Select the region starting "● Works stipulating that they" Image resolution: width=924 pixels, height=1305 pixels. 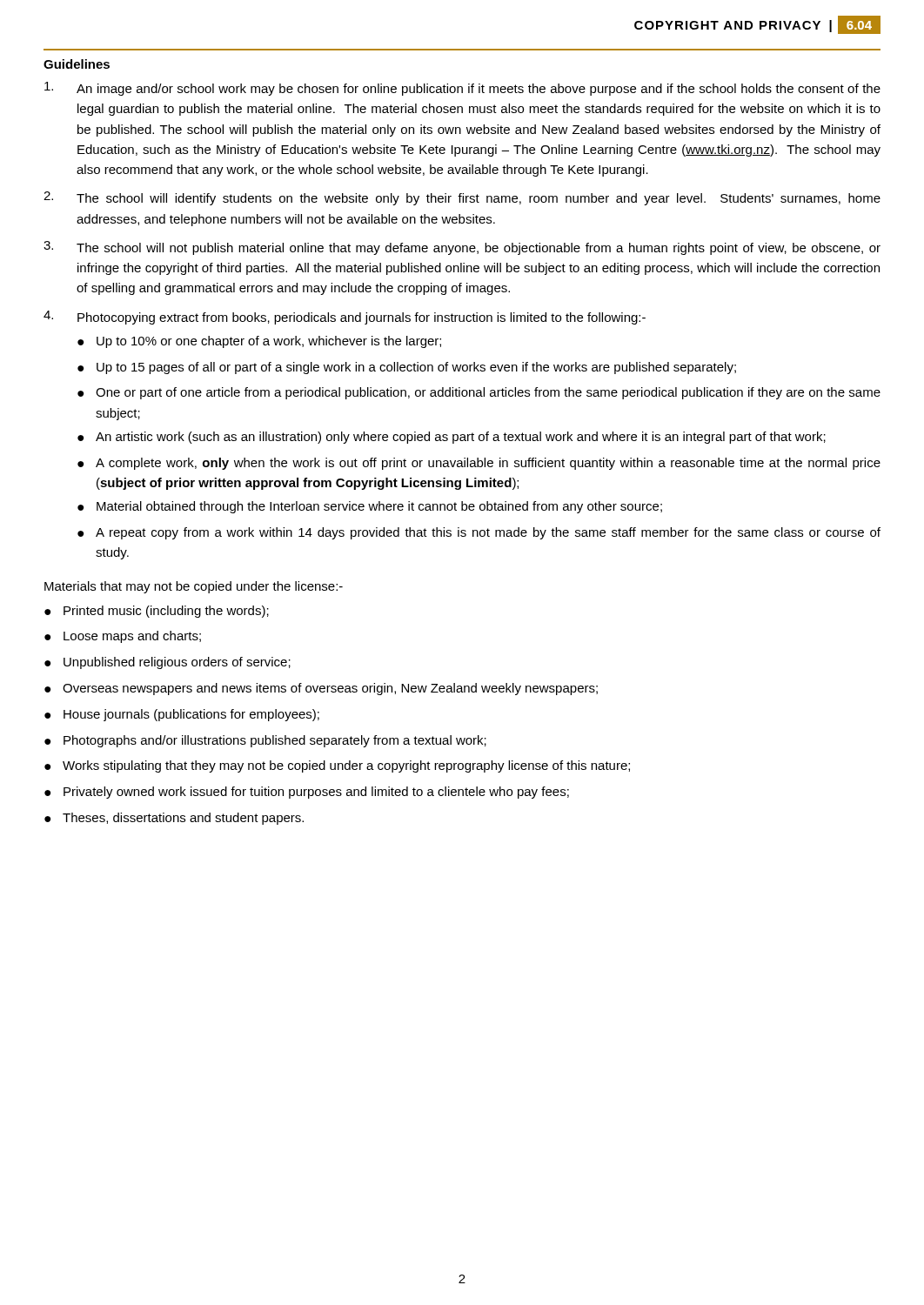462,767
